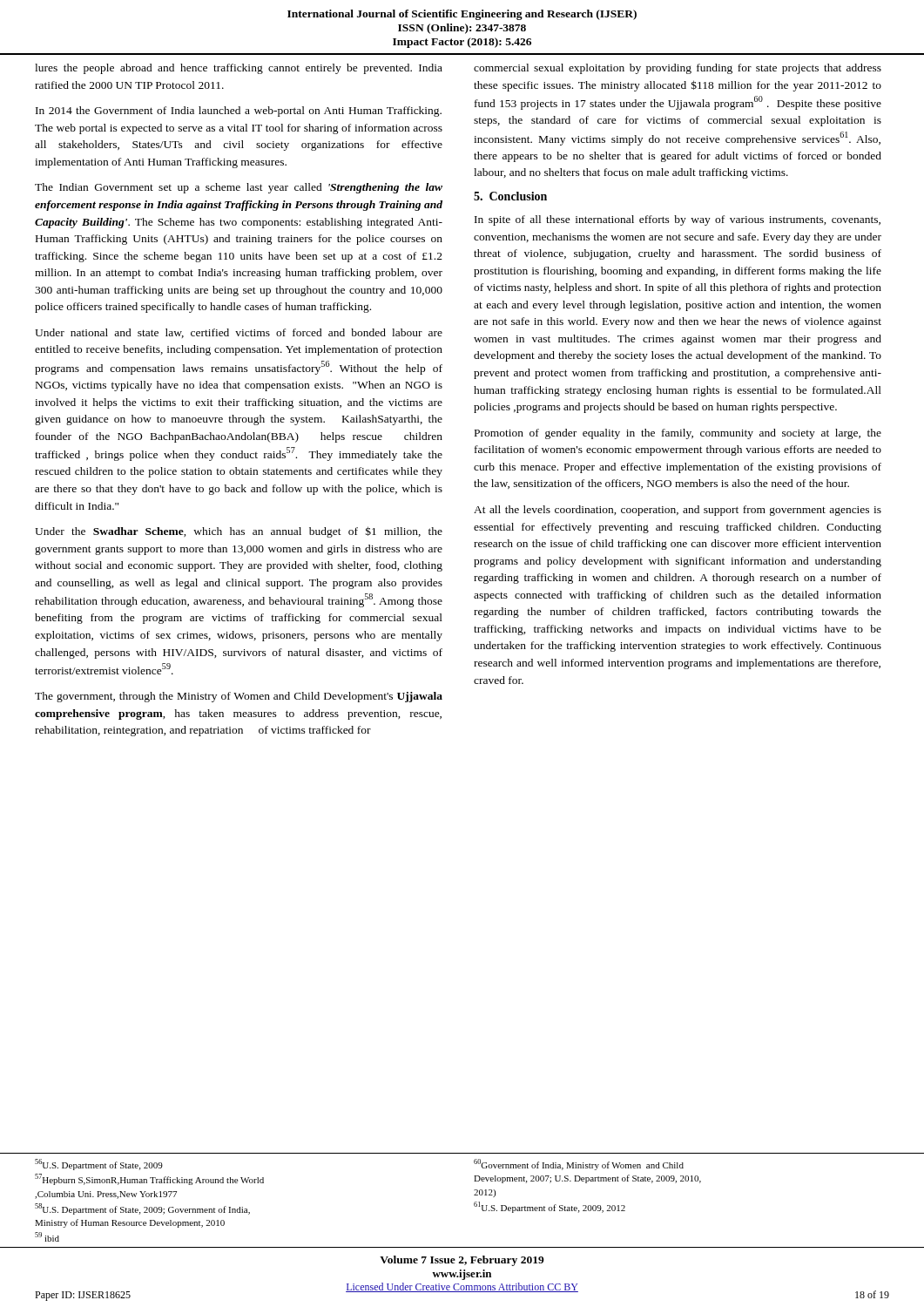Select the text block that reads "Promotion of gender equality in the family, community"
This screenshot has height=1307, width=924.
click(x=678, y=458)
